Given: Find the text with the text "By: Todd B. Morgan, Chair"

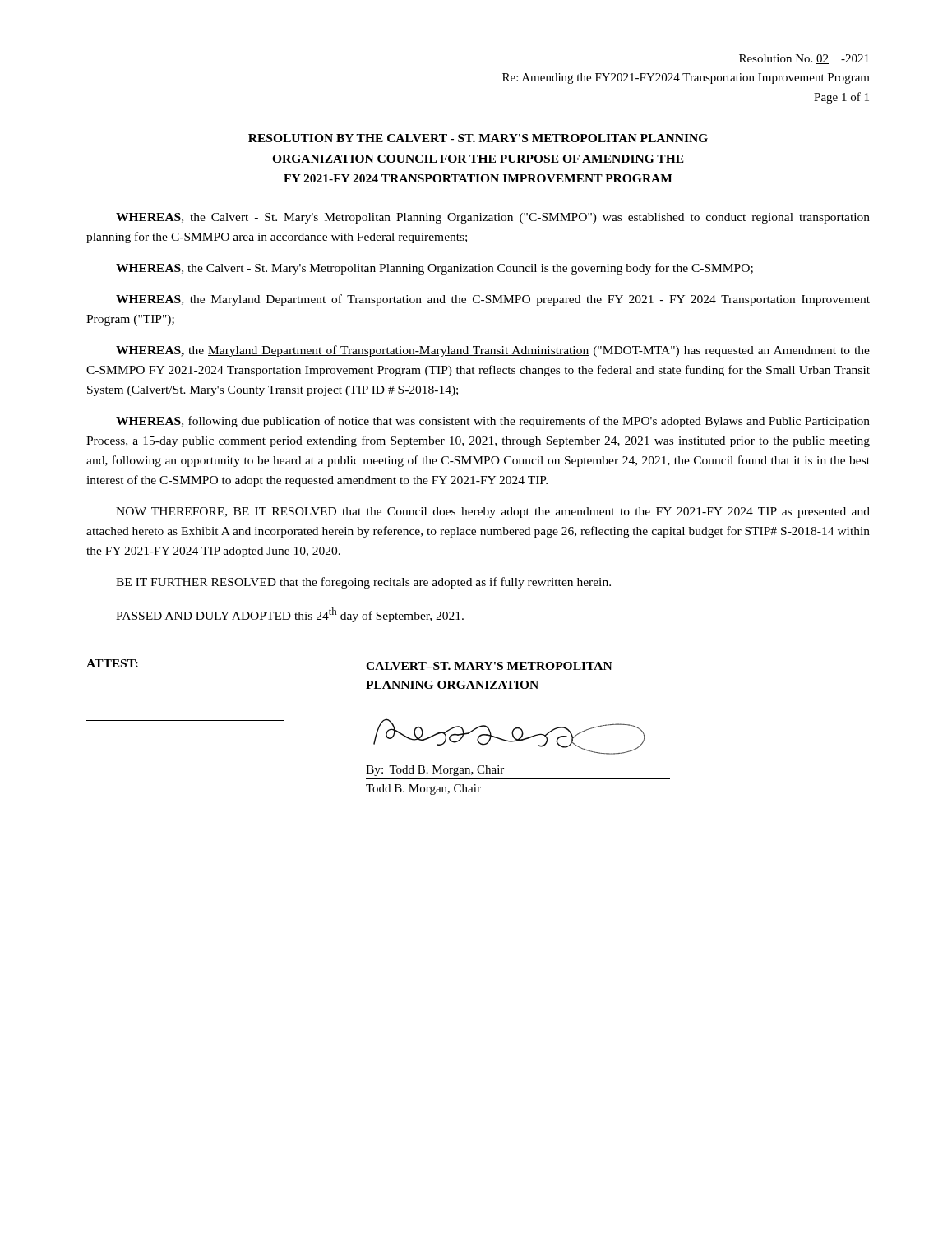Looking at the screenshot, I should coord(435,769).
